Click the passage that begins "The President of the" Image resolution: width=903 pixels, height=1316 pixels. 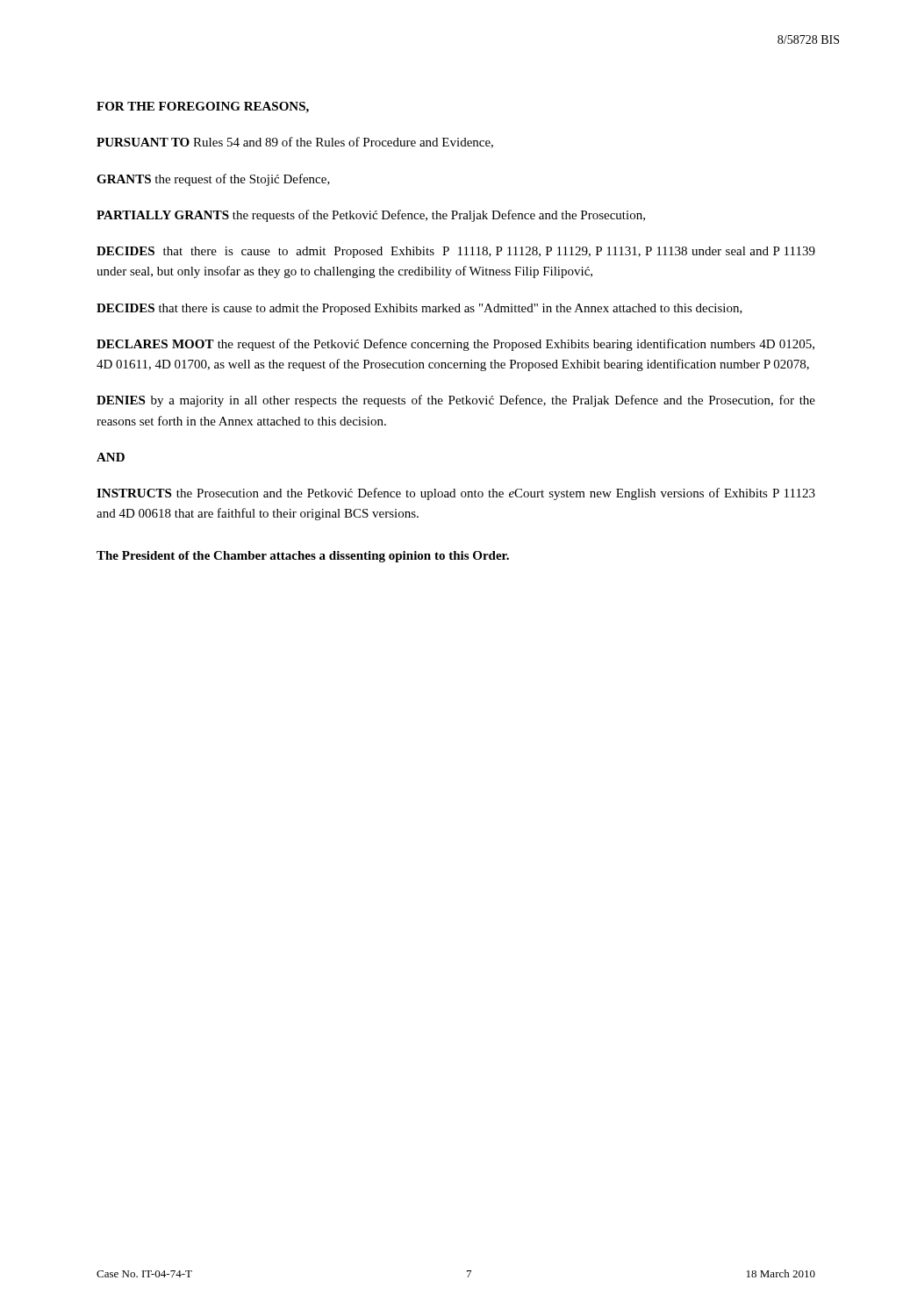point(303,555)
